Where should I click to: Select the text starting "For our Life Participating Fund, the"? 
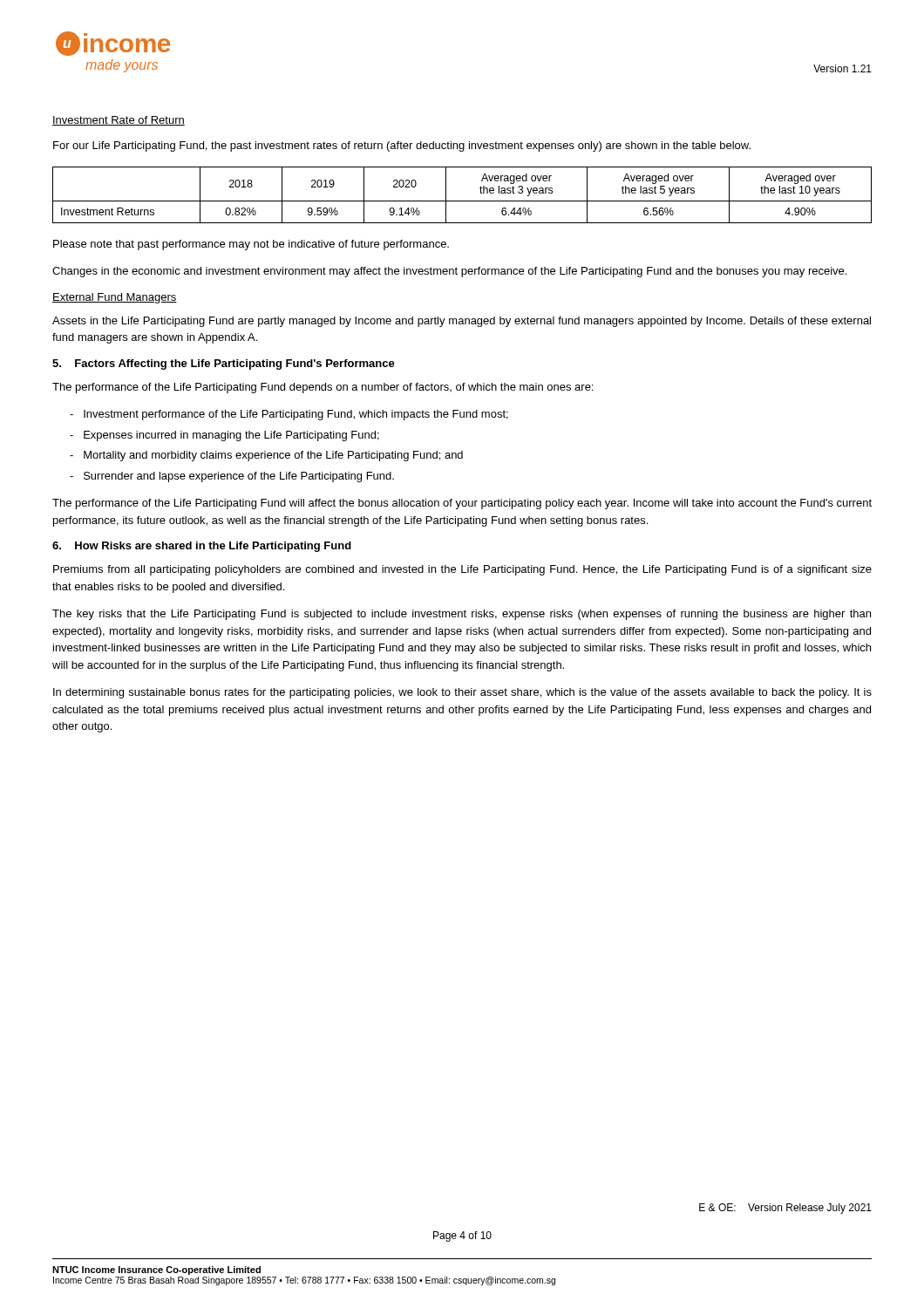[x=462, y=145]
